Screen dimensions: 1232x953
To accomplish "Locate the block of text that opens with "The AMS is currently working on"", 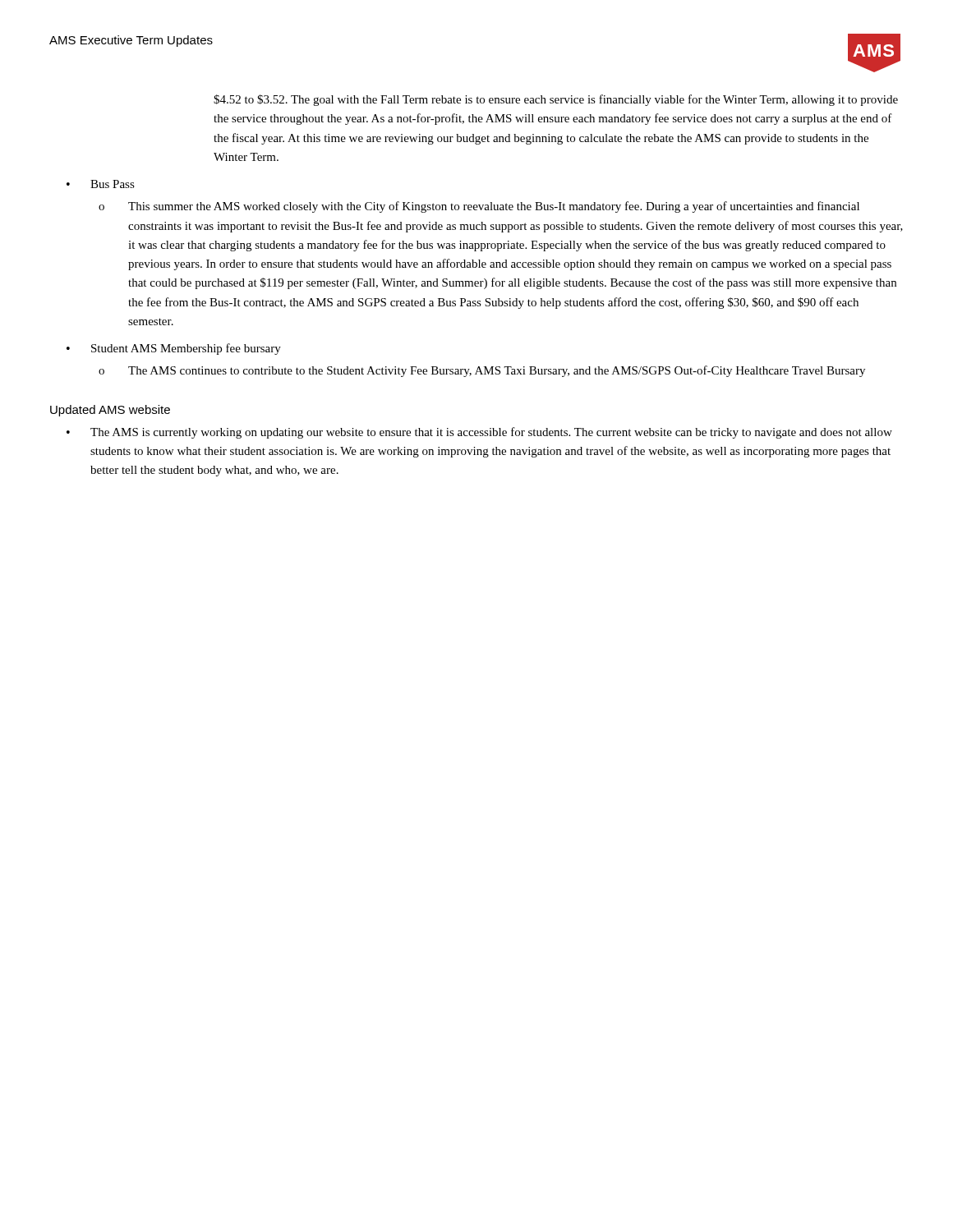I will tap(491, 451).
